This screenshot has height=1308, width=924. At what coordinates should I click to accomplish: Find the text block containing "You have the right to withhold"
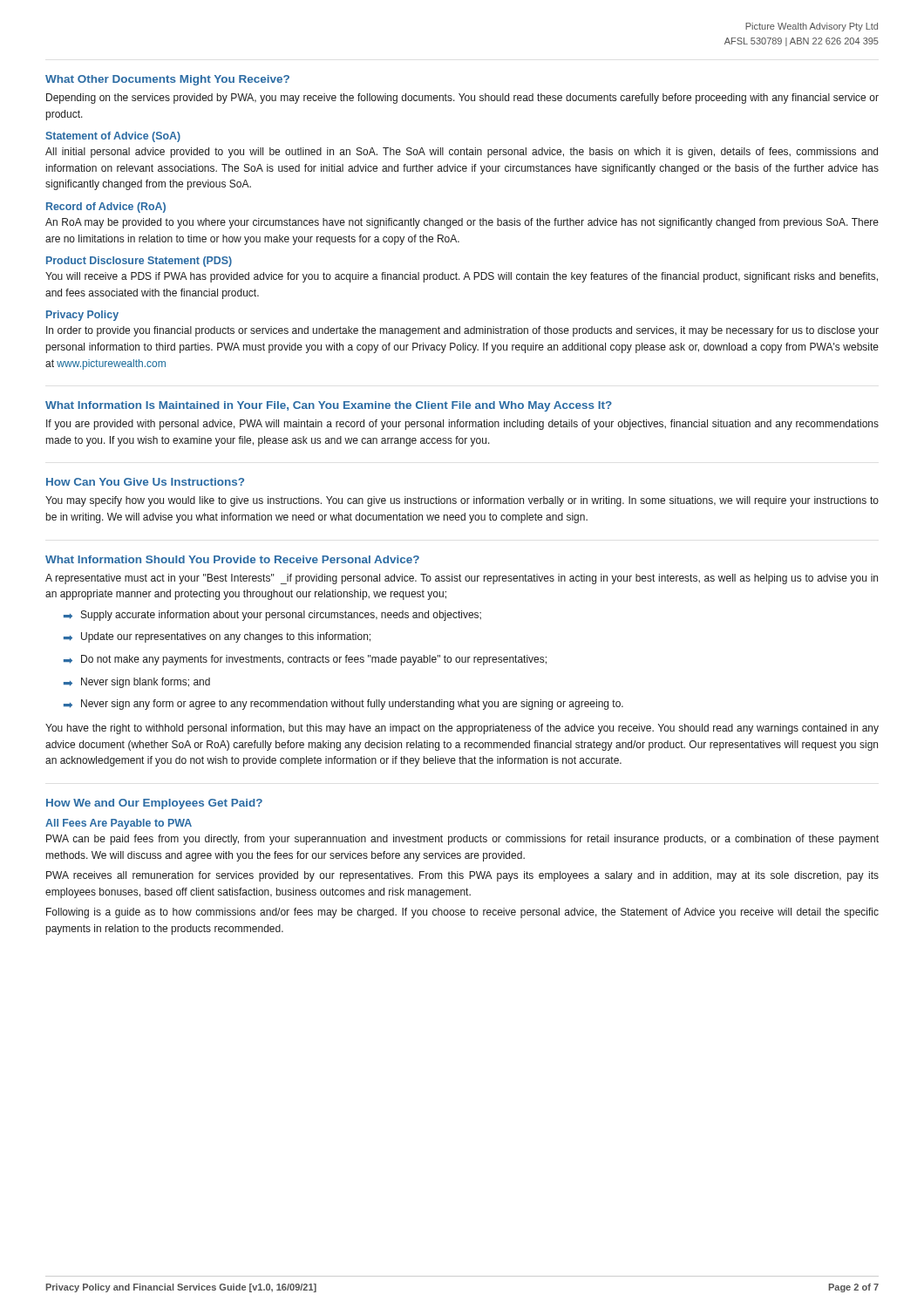click(462, 744)
